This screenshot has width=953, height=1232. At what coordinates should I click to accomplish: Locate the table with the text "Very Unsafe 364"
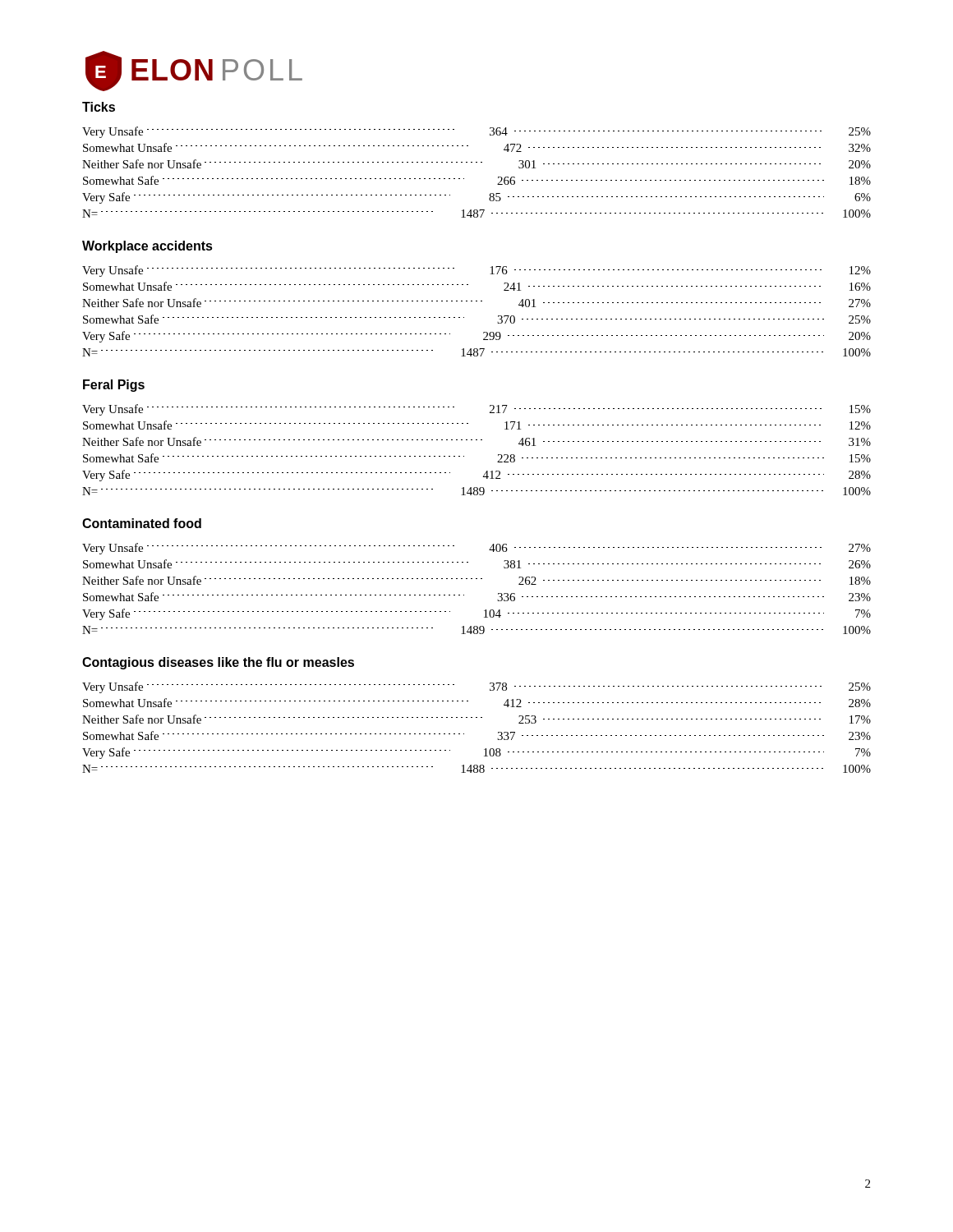click(476, 172)
